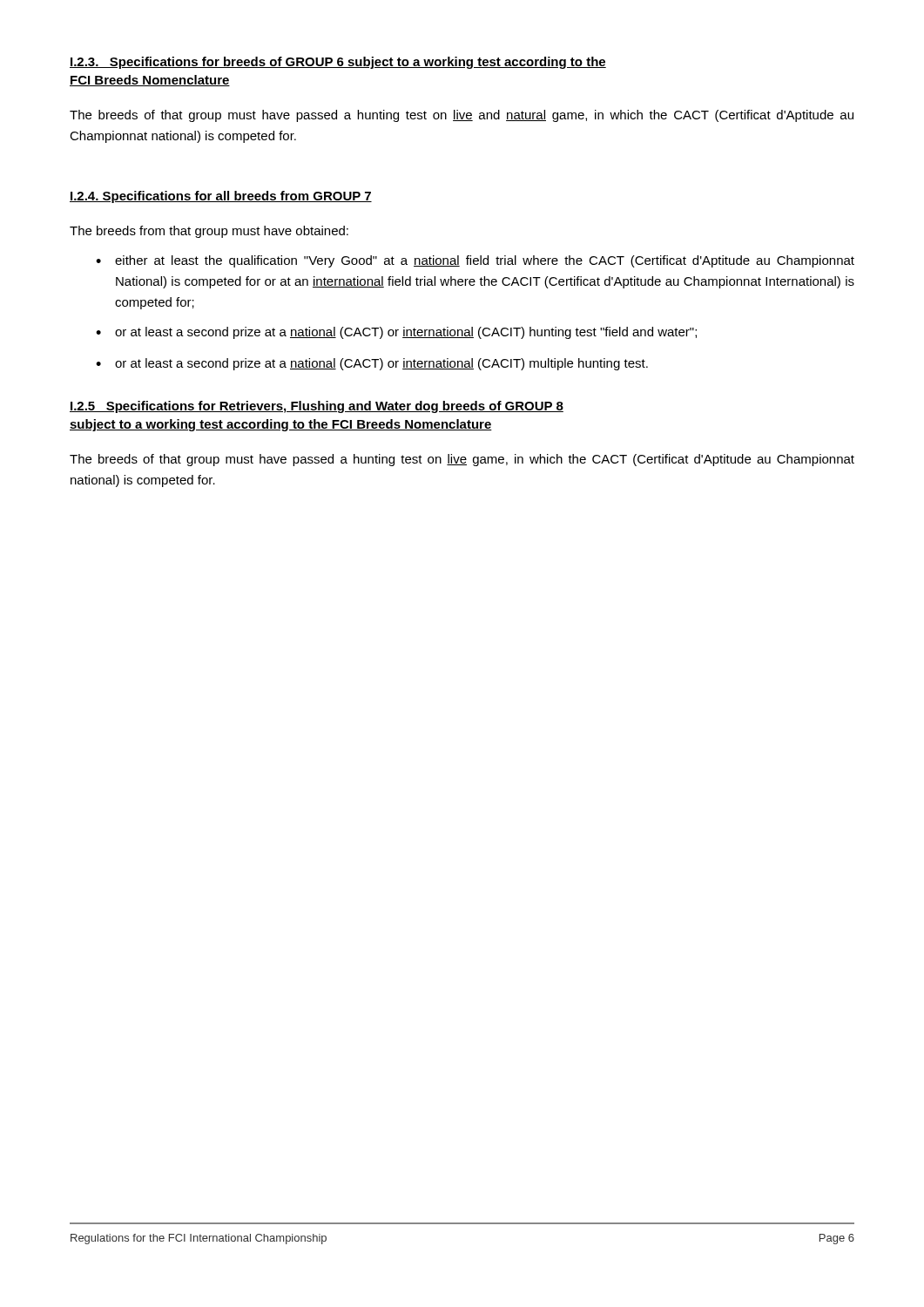Screen dimensions: 1307x924
Task: Click the section header that begins "I.2.4. Specifications for all breeds from GROUP"
Action: point(221,196)
